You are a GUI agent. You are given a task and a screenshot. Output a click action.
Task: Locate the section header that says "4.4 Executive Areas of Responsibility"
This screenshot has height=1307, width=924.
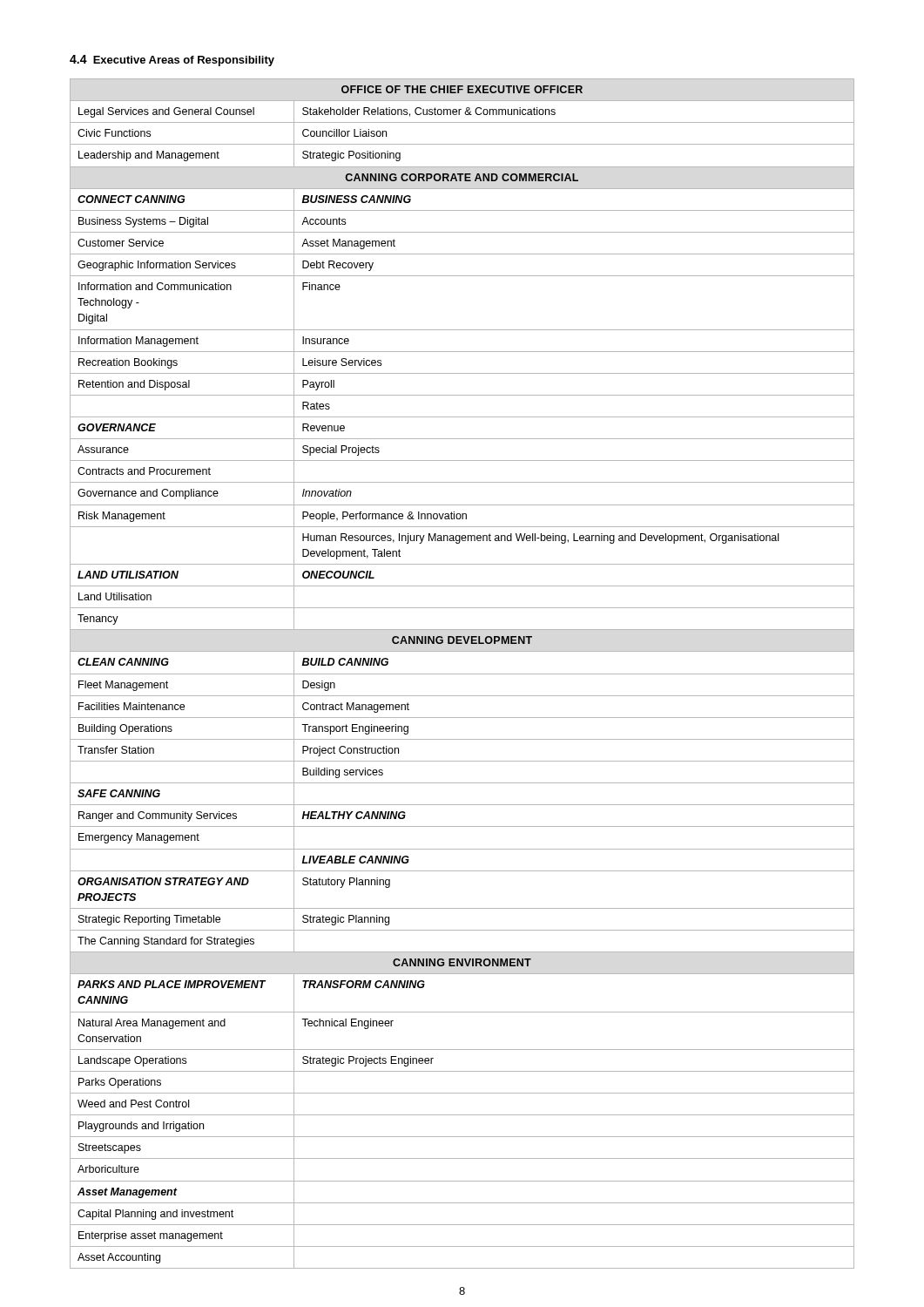pos(172,59)
